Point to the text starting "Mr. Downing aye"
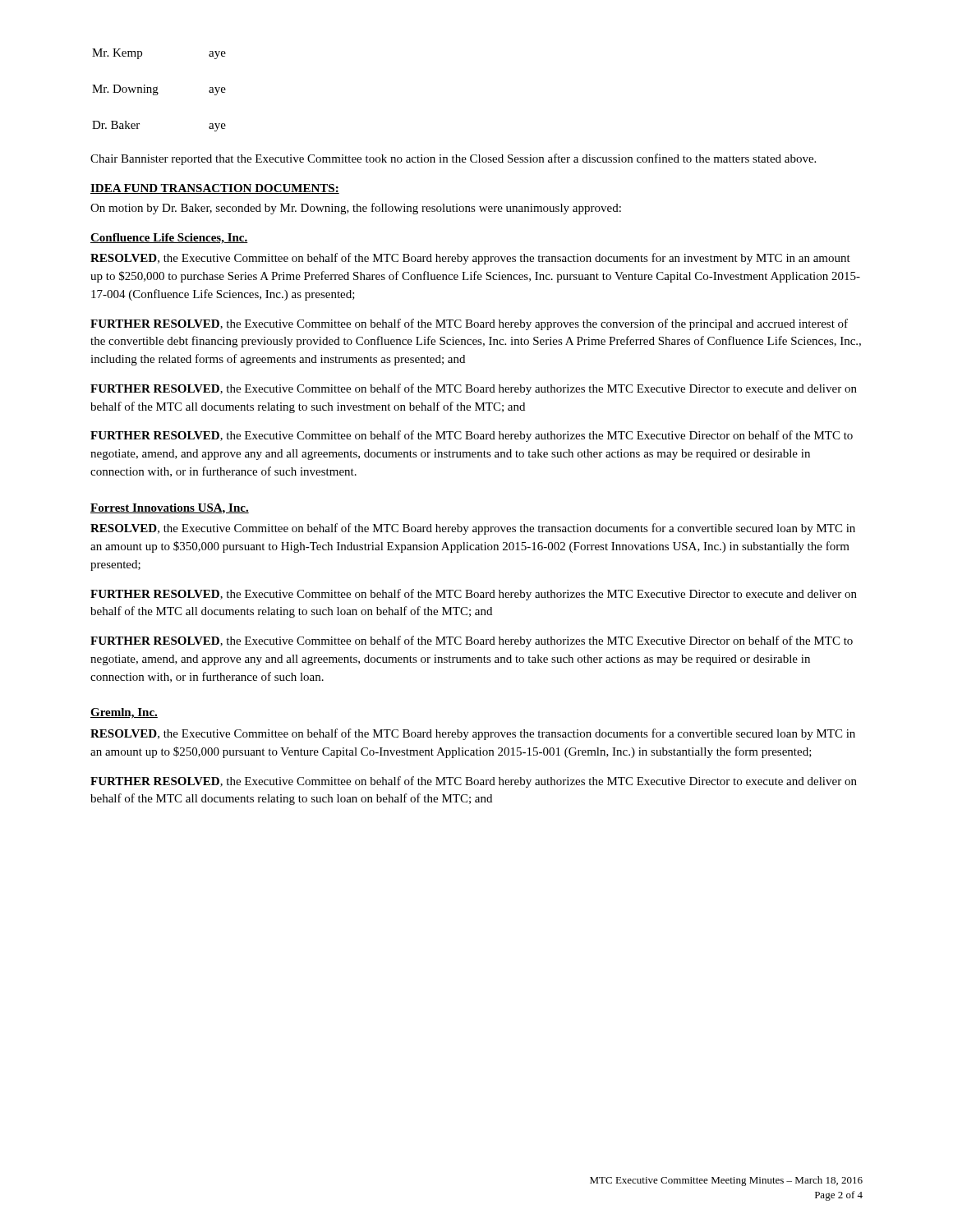Image resolution: width=953 pixels, height=1232 pixels. click(159, 89)
